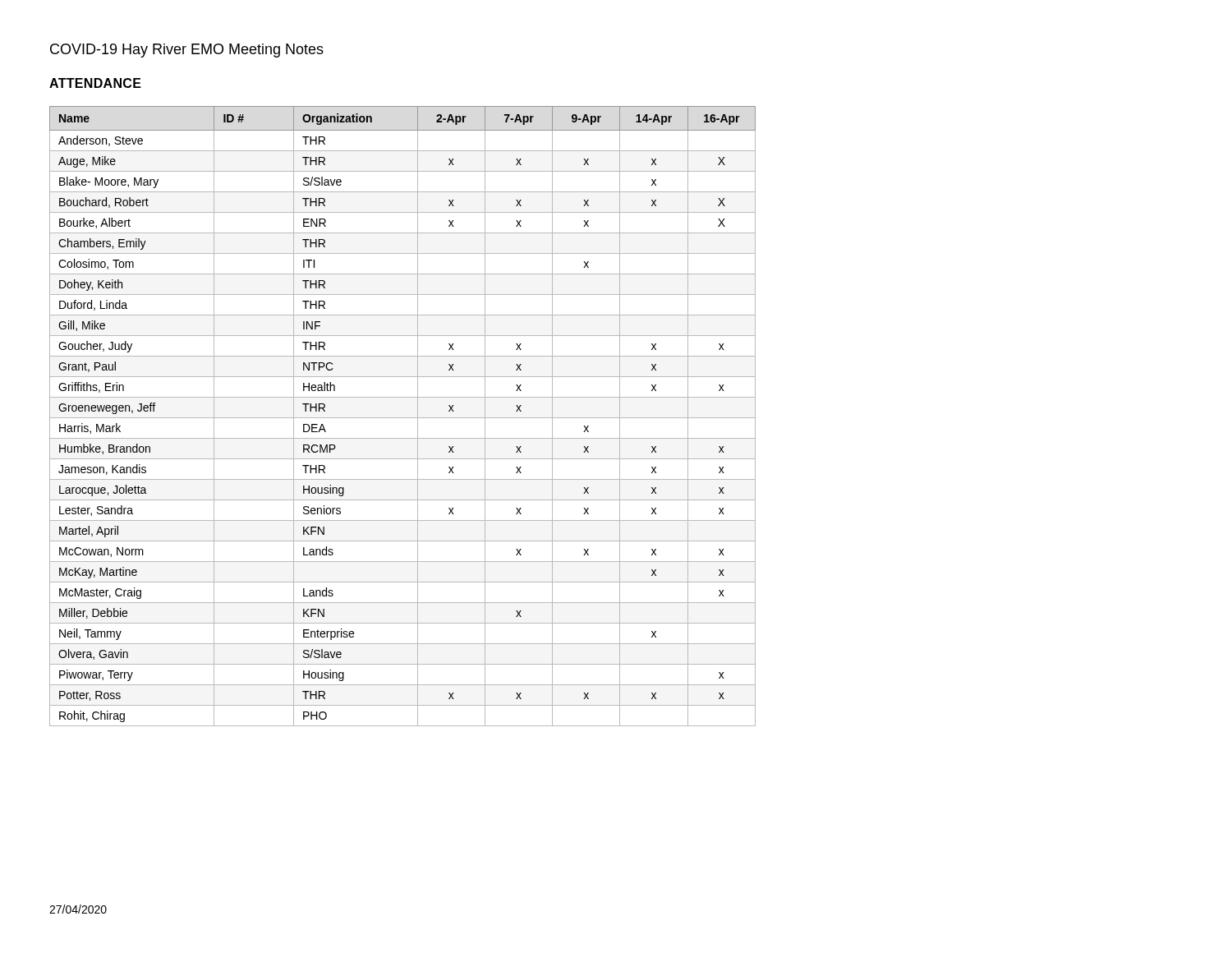Select the section header
Screen dimensions: 953x1232
click(95, 83)
